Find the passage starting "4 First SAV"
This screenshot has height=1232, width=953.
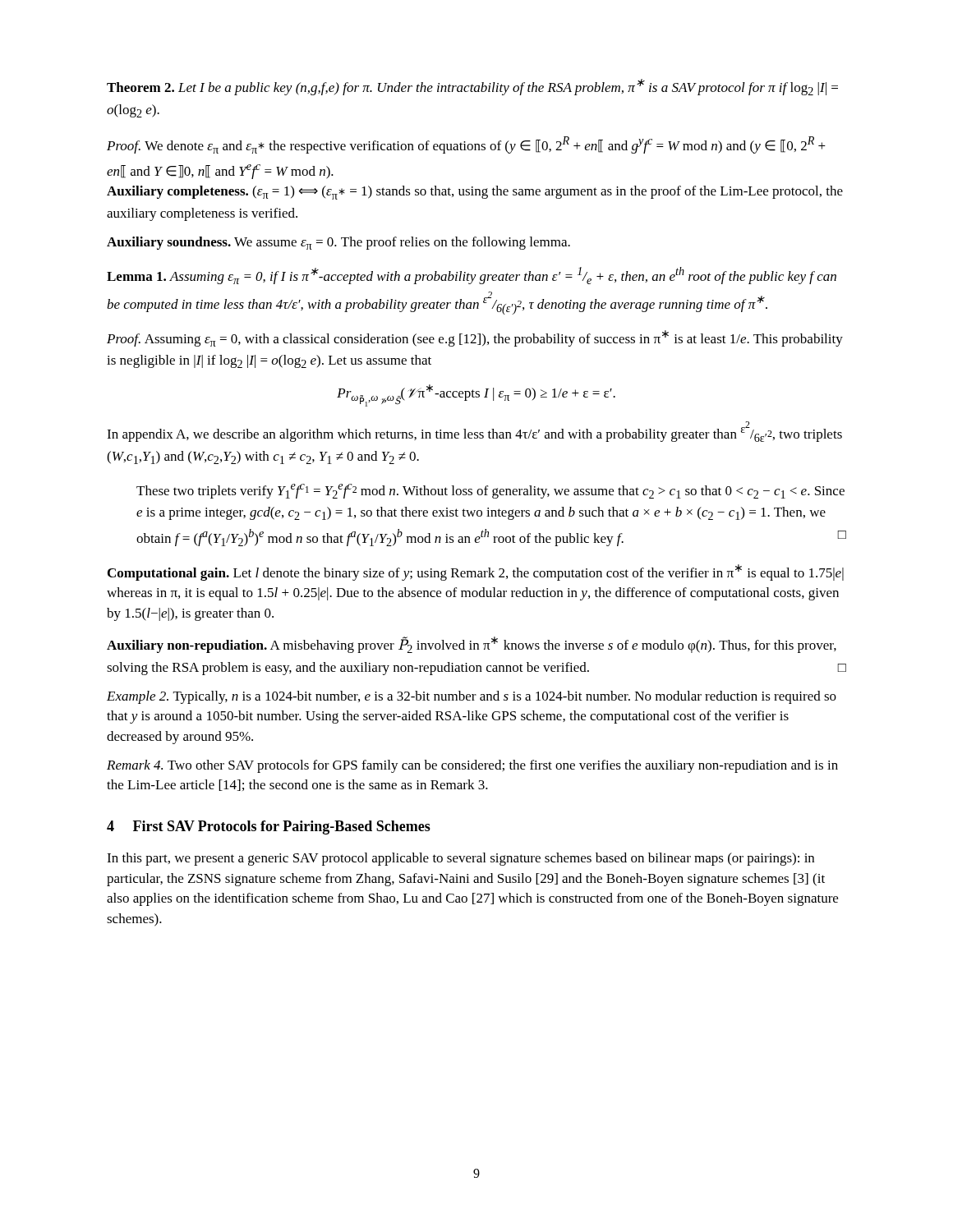tap(269, 826)
